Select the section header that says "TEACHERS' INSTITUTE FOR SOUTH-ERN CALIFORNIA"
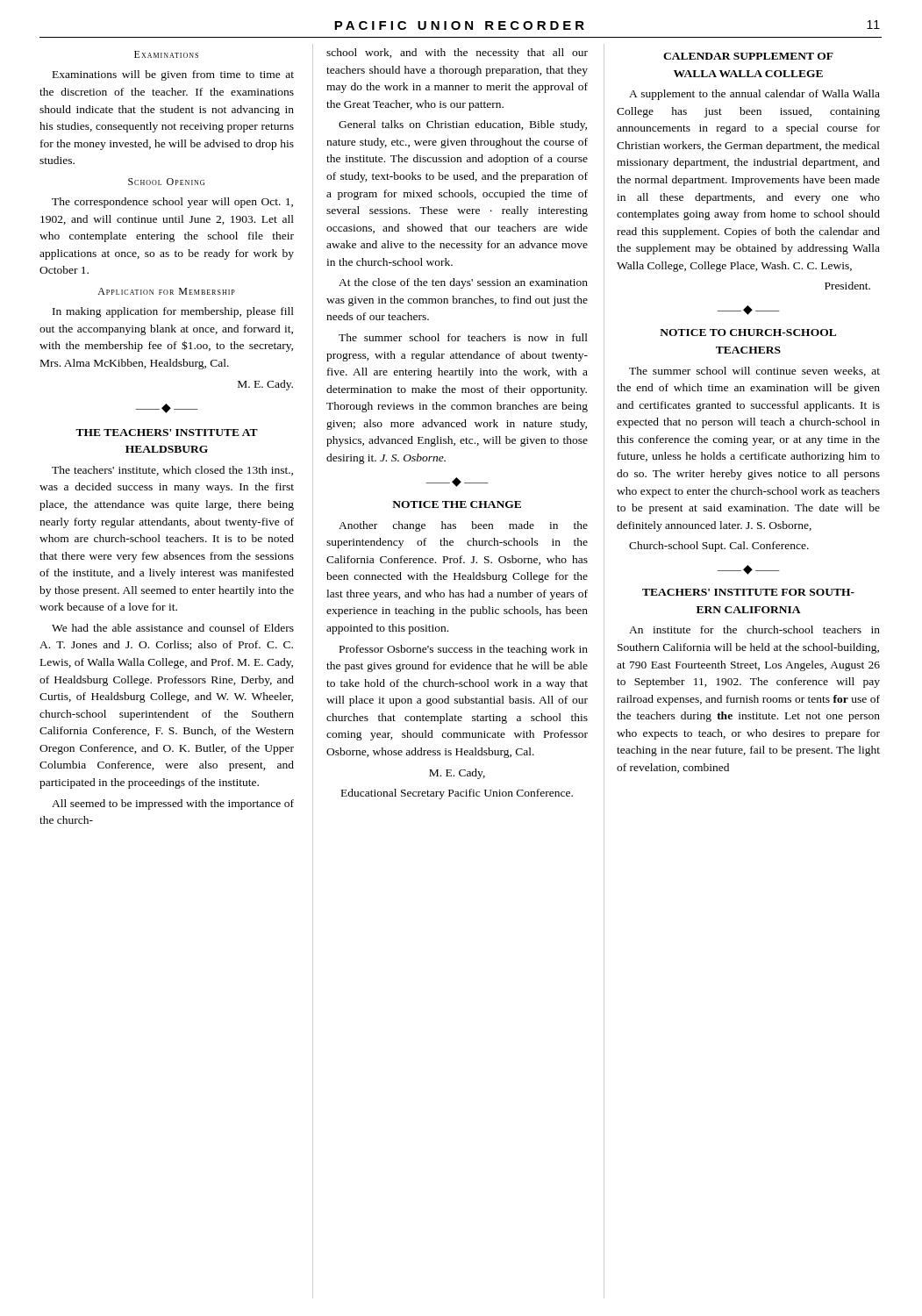This screenshot has height=1316, width=922. point(748,601)
